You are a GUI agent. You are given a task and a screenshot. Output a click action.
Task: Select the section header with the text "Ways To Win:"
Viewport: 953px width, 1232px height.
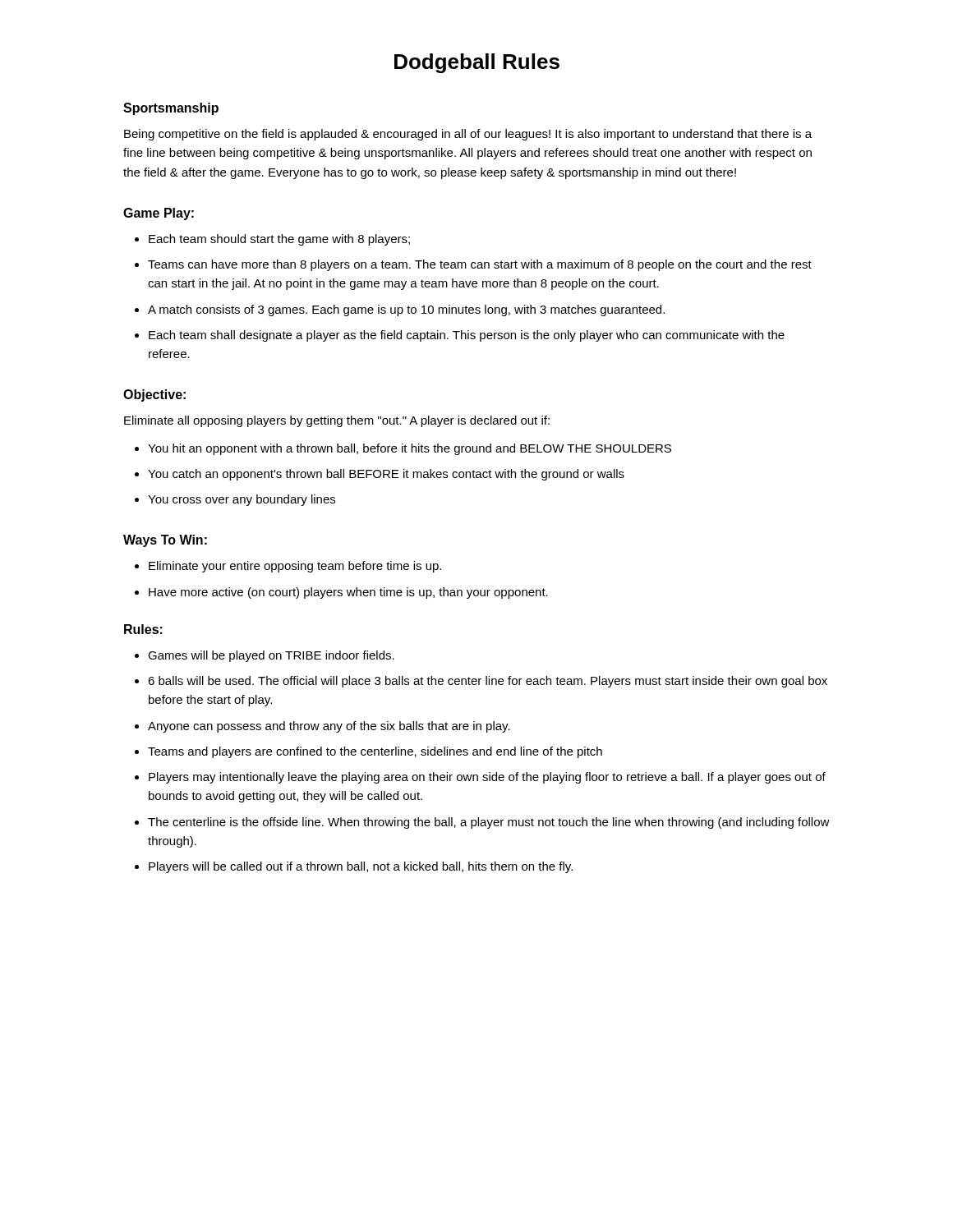tap(166, 540)
